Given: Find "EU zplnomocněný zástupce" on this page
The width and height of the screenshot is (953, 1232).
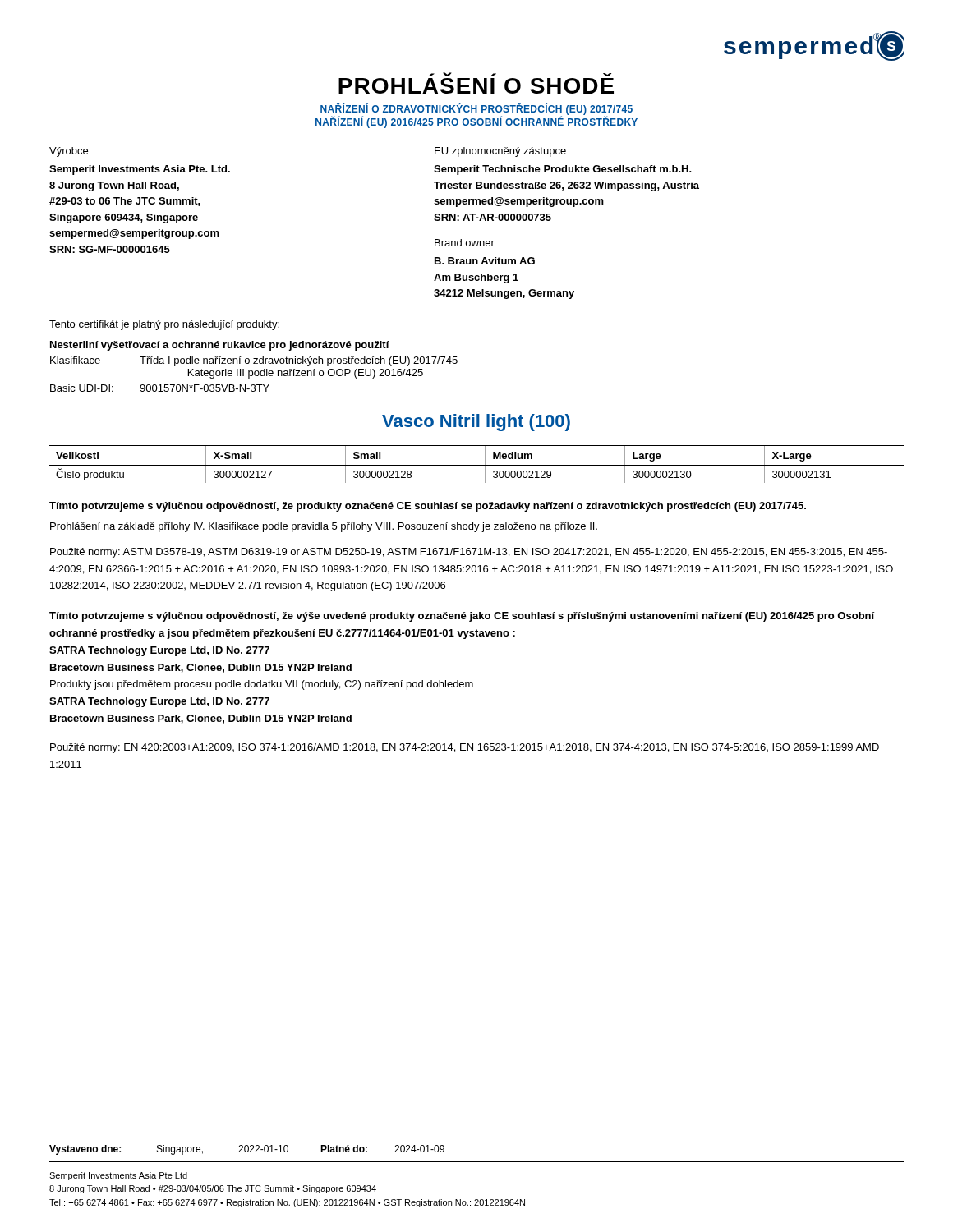Looking at the screenshot, I should tap(500, 151).
